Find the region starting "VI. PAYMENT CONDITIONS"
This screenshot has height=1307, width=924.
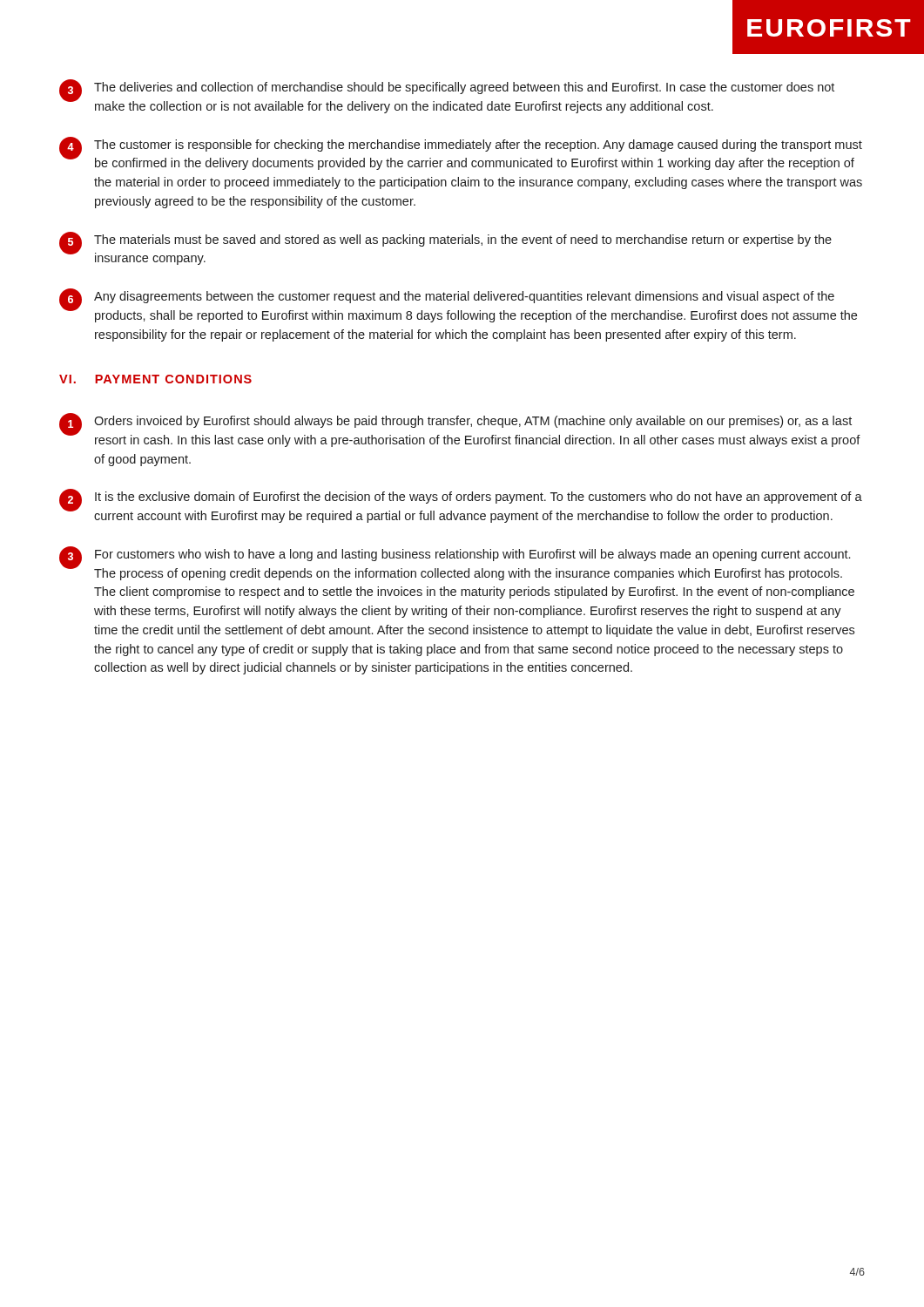tap(155, 379)
